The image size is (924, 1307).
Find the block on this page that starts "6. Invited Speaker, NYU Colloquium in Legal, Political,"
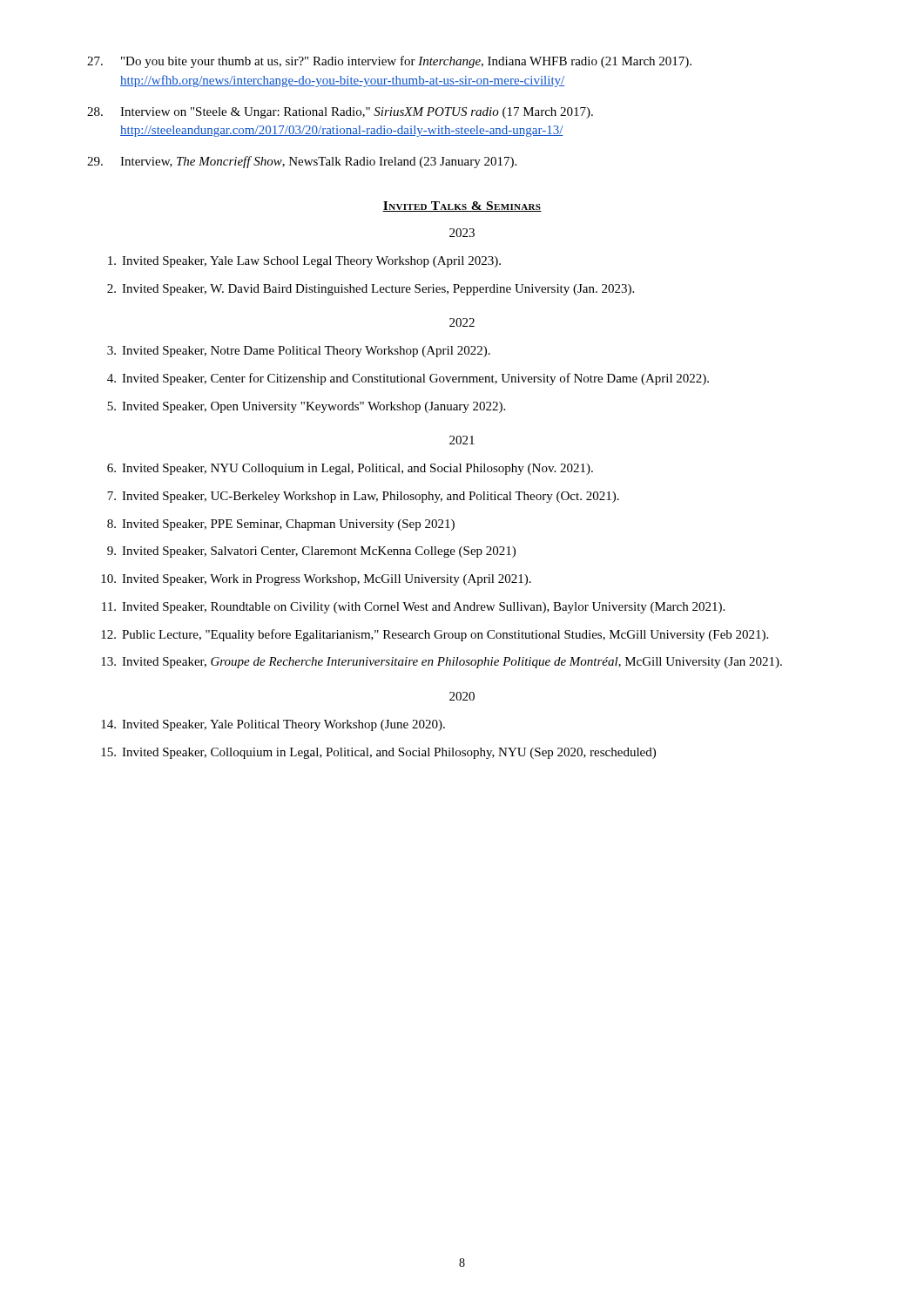[x=462, y=469]
